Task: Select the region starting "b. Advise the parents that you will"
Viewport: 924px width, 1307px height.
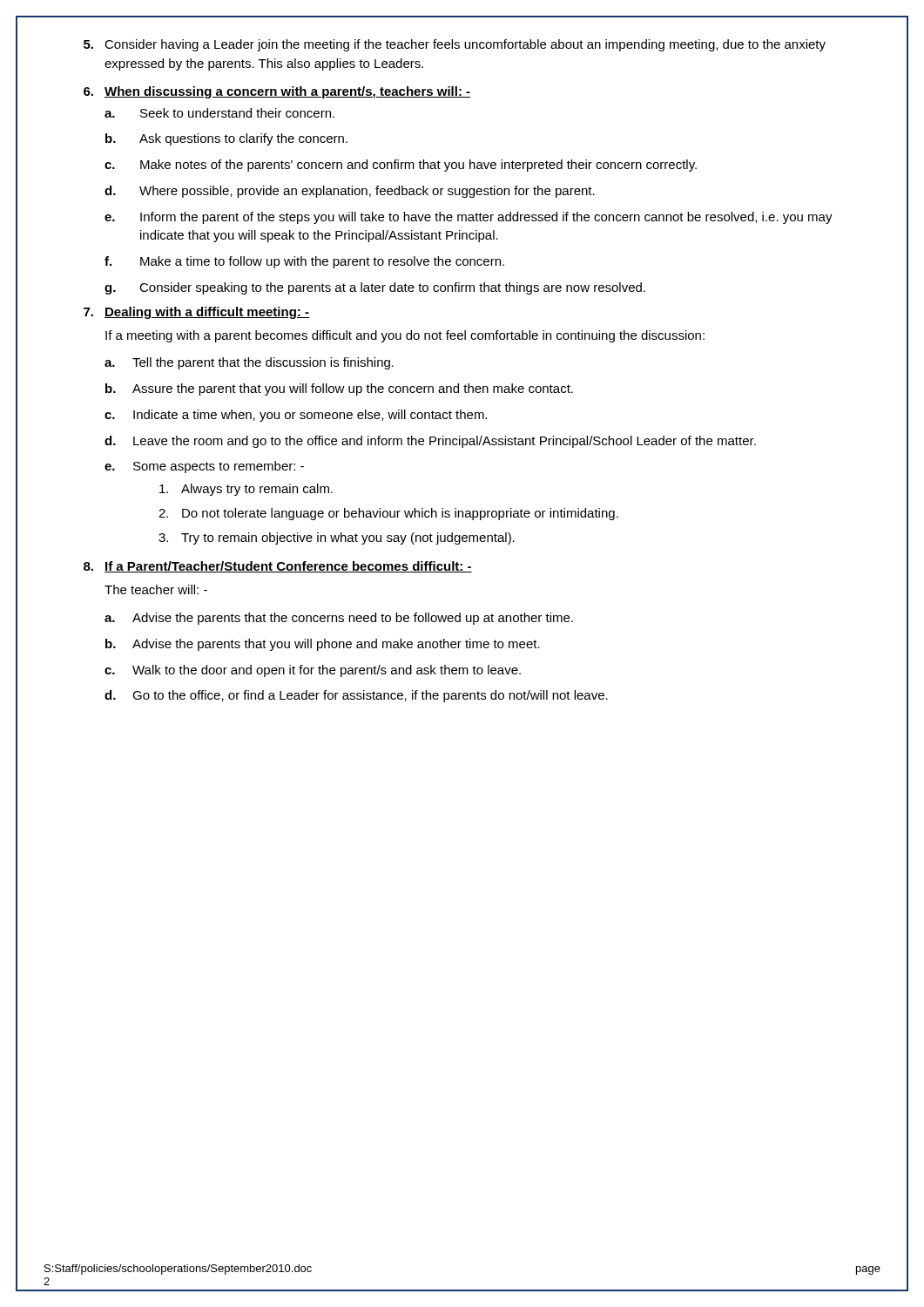Action: 484,644
